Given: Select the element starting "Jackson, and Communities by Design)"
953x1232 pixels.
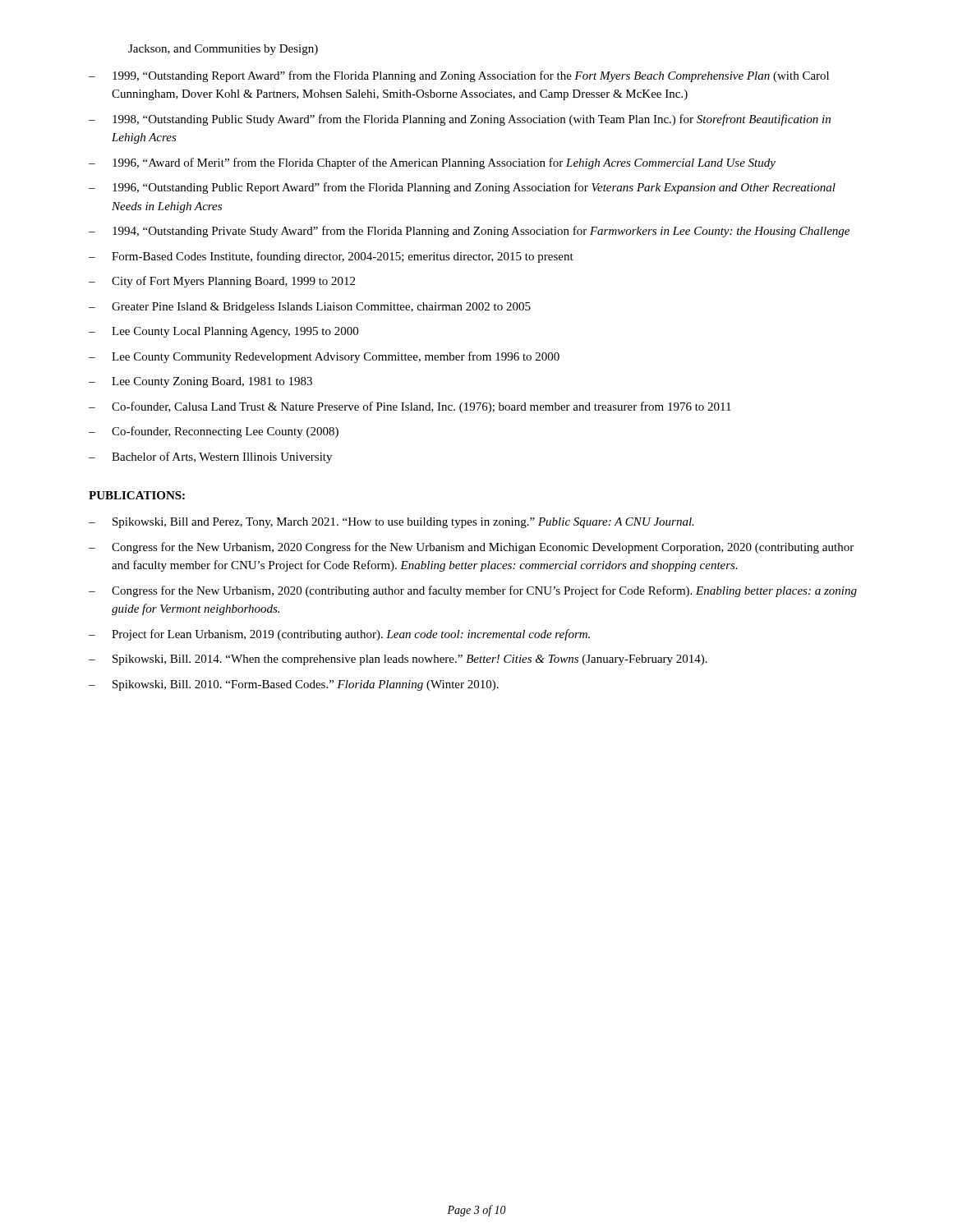Looking at the screenshot, I should tap(223, 48).
